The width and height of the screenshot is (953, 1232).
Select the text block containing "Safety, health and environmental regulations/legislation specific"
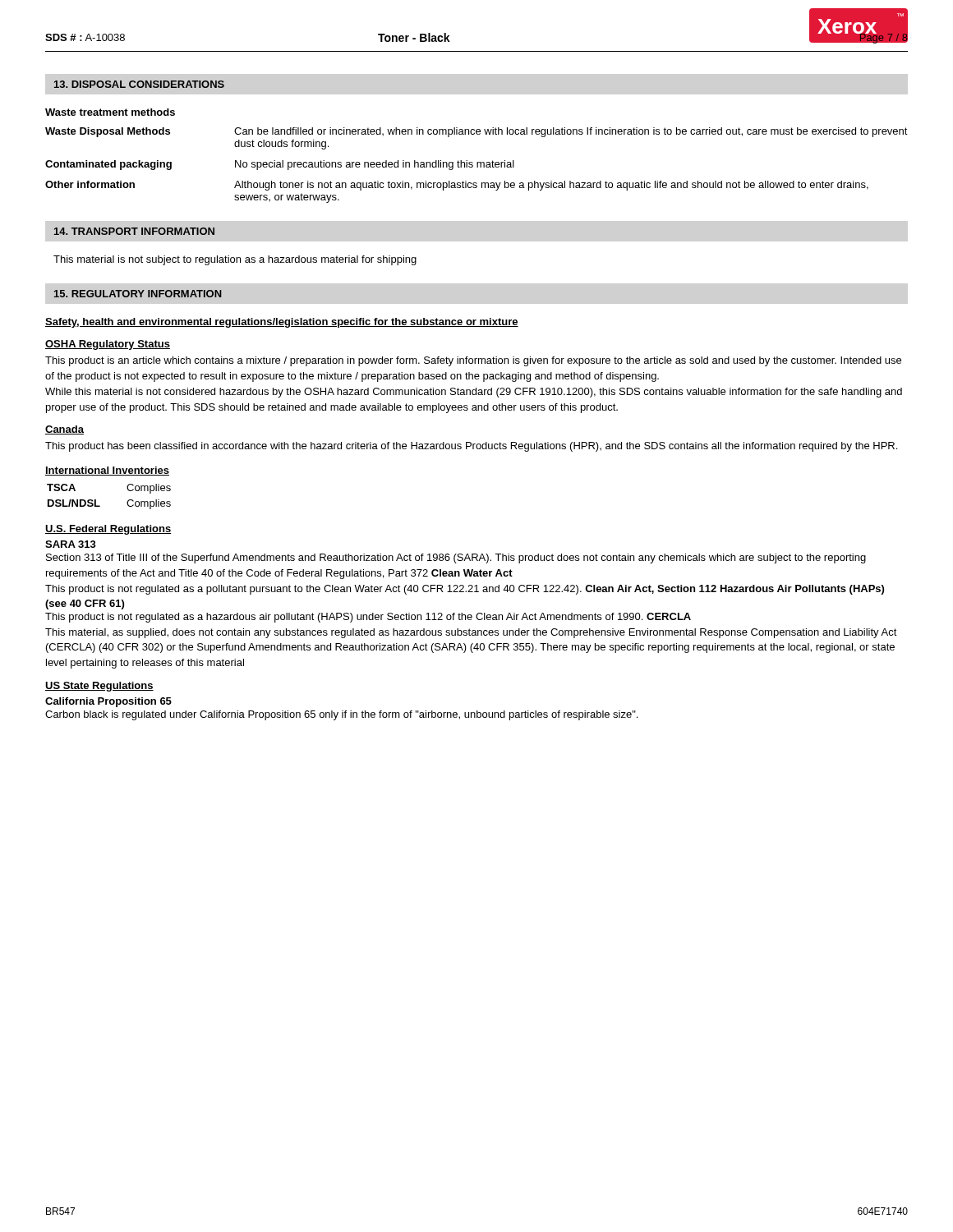pyautogui.click(x=282, y=322)
